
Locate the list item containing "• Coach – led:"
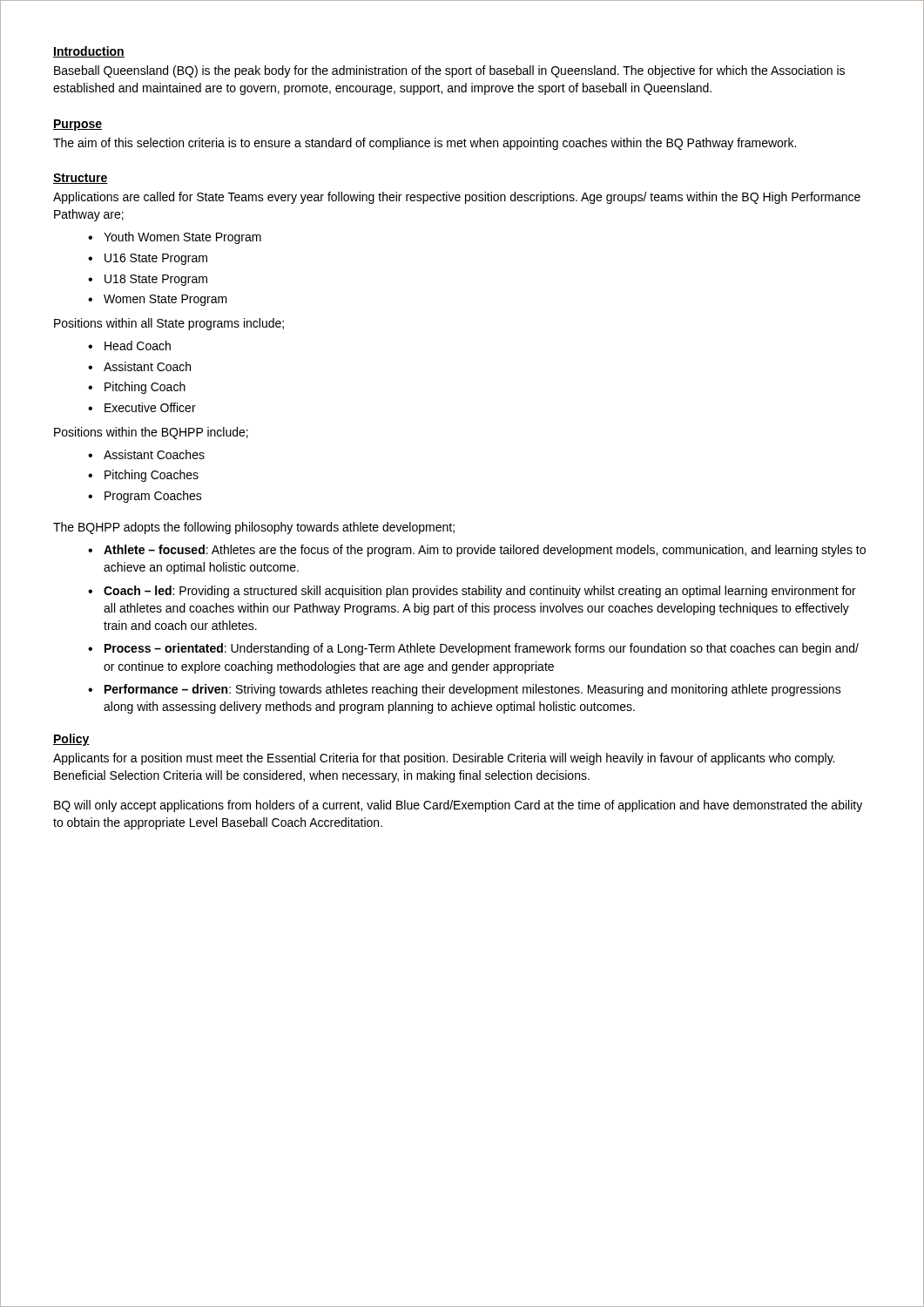(479, 608)
